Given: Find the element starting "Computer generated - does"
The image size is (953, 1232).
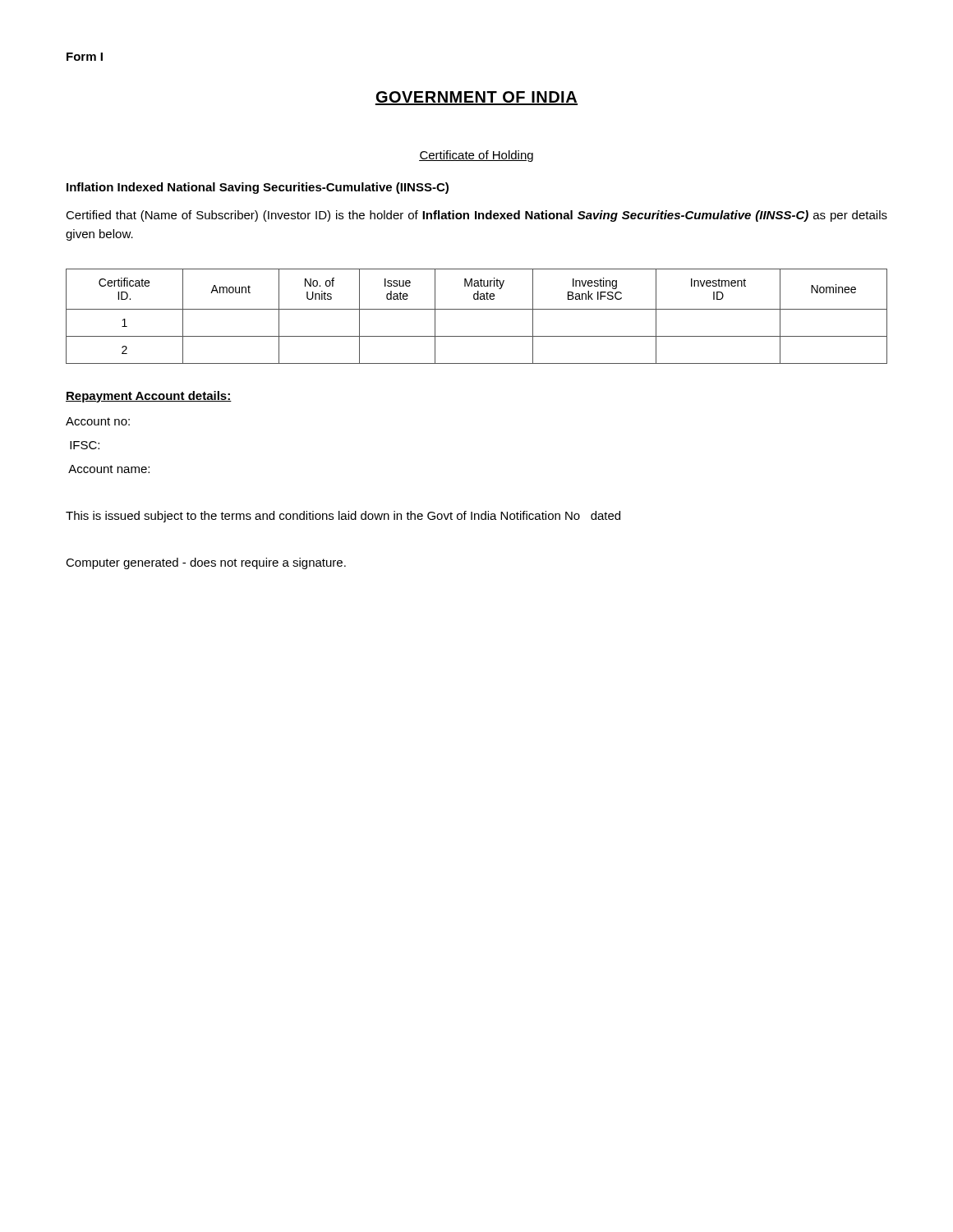Looking at the screenshot, I should coord(206,562).
